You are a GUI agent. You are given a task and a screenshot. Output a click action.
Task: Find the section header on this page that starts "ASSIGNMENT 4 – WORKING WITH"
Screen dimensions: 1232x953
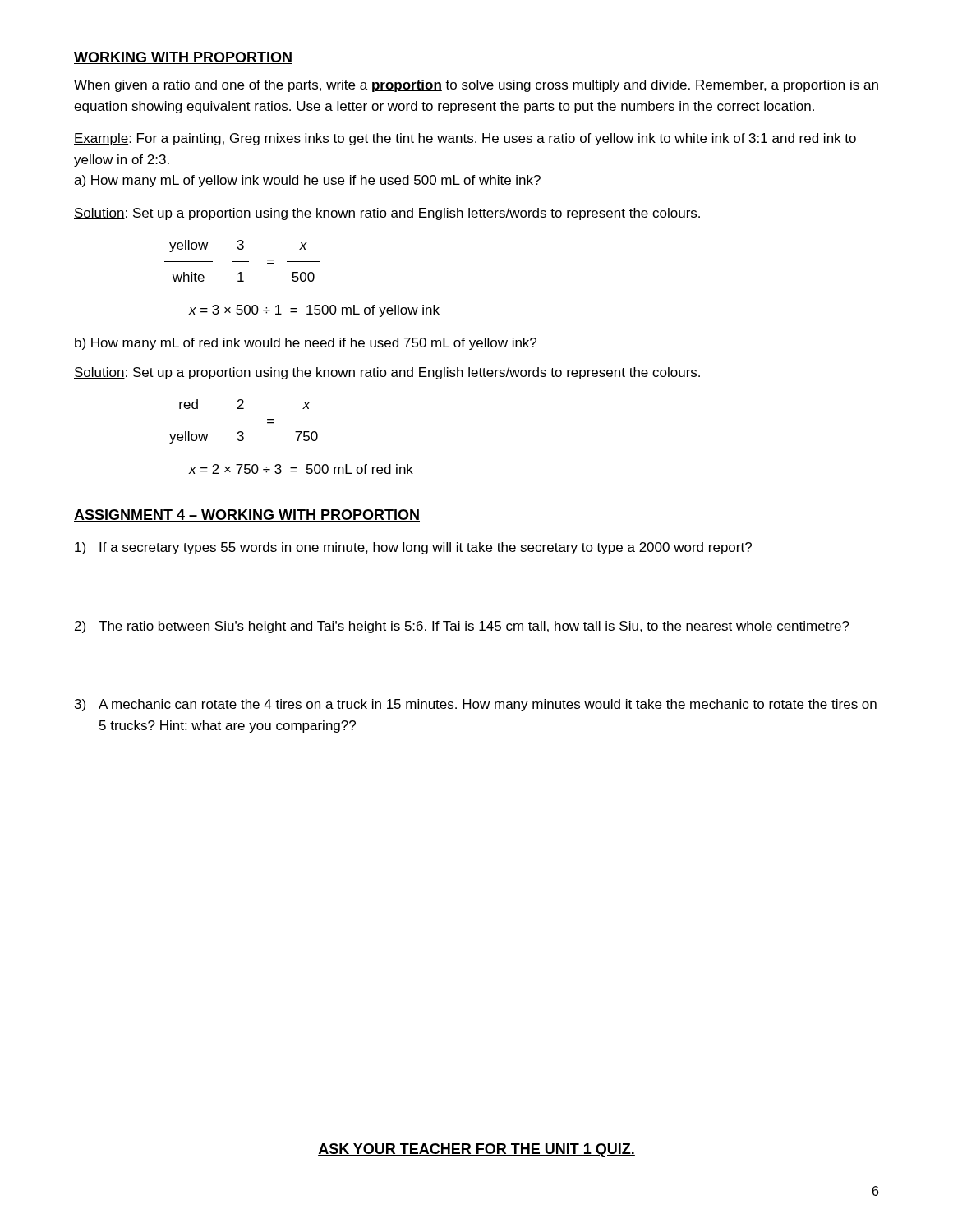pyautogui.click(x=247, y=515)
